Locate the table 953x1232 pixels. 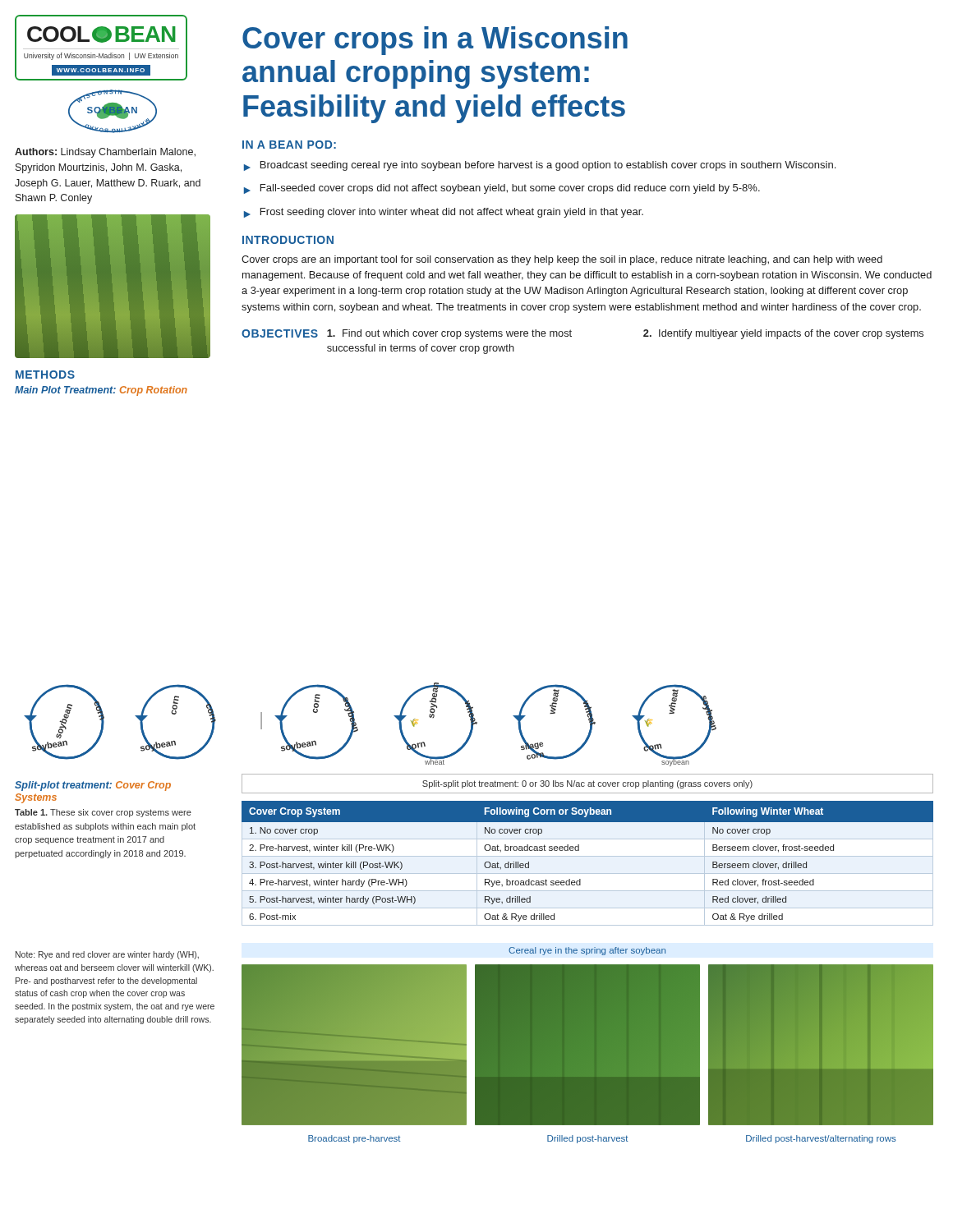pyautogui.click(x=587, y=863)
